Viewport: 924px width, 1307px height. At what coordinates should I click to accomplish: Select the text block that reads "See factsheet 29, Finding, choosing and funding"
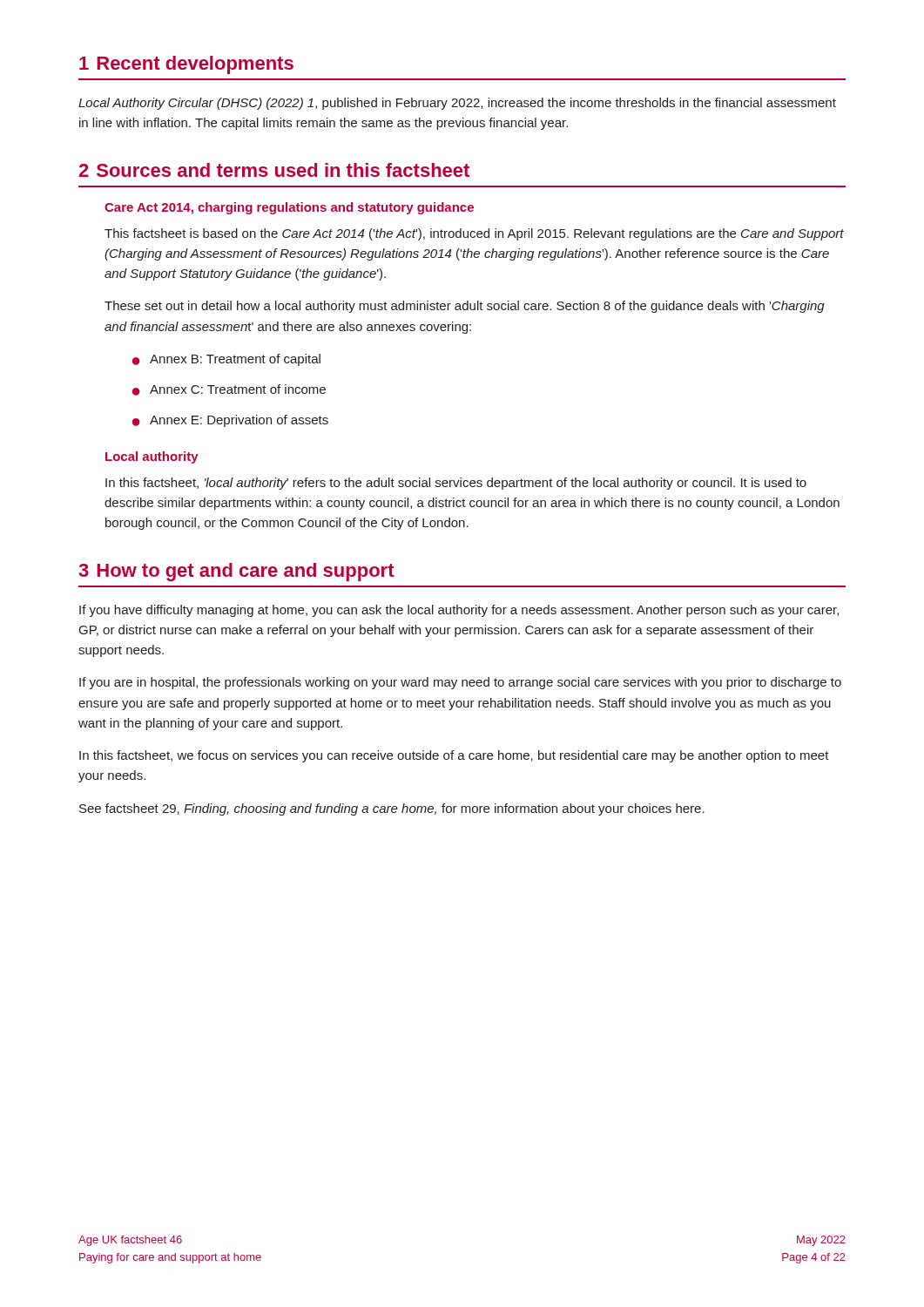392,808
